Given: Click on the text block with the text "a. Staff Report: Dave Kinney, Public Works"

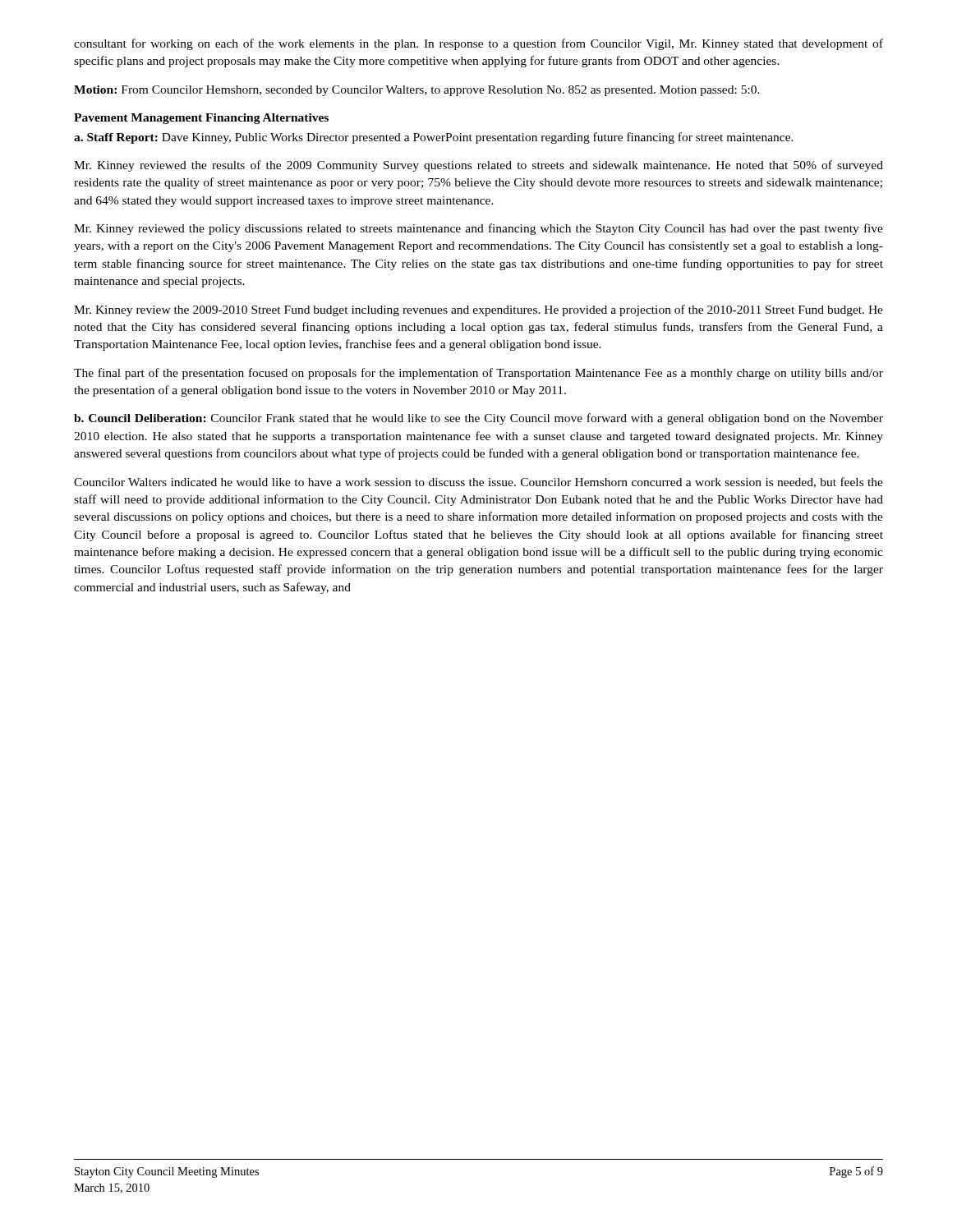Looking at the screenshot, I should pos(478,137).
